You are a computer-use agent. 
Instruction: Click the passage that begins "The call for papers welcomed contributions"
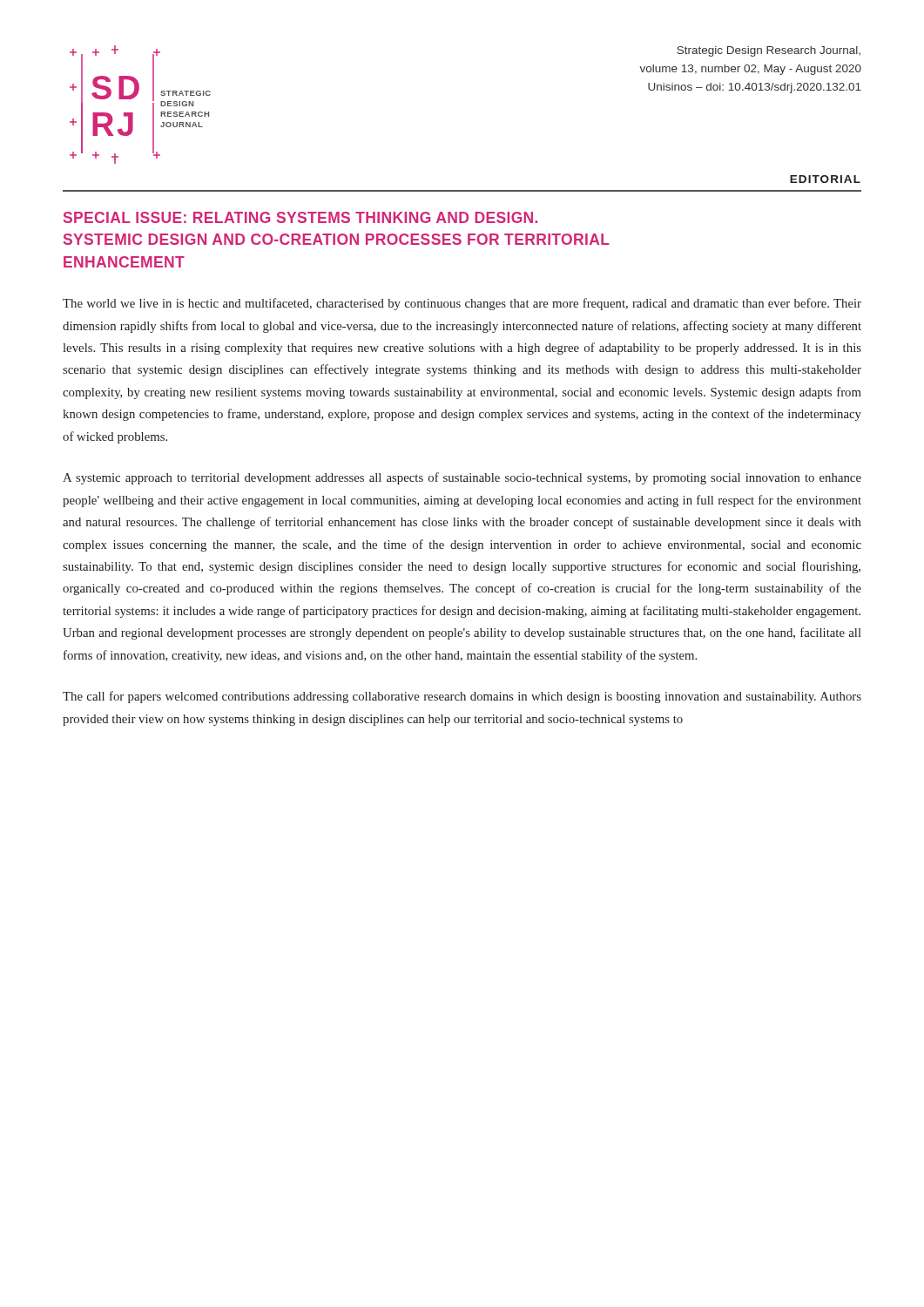(462, 708)
